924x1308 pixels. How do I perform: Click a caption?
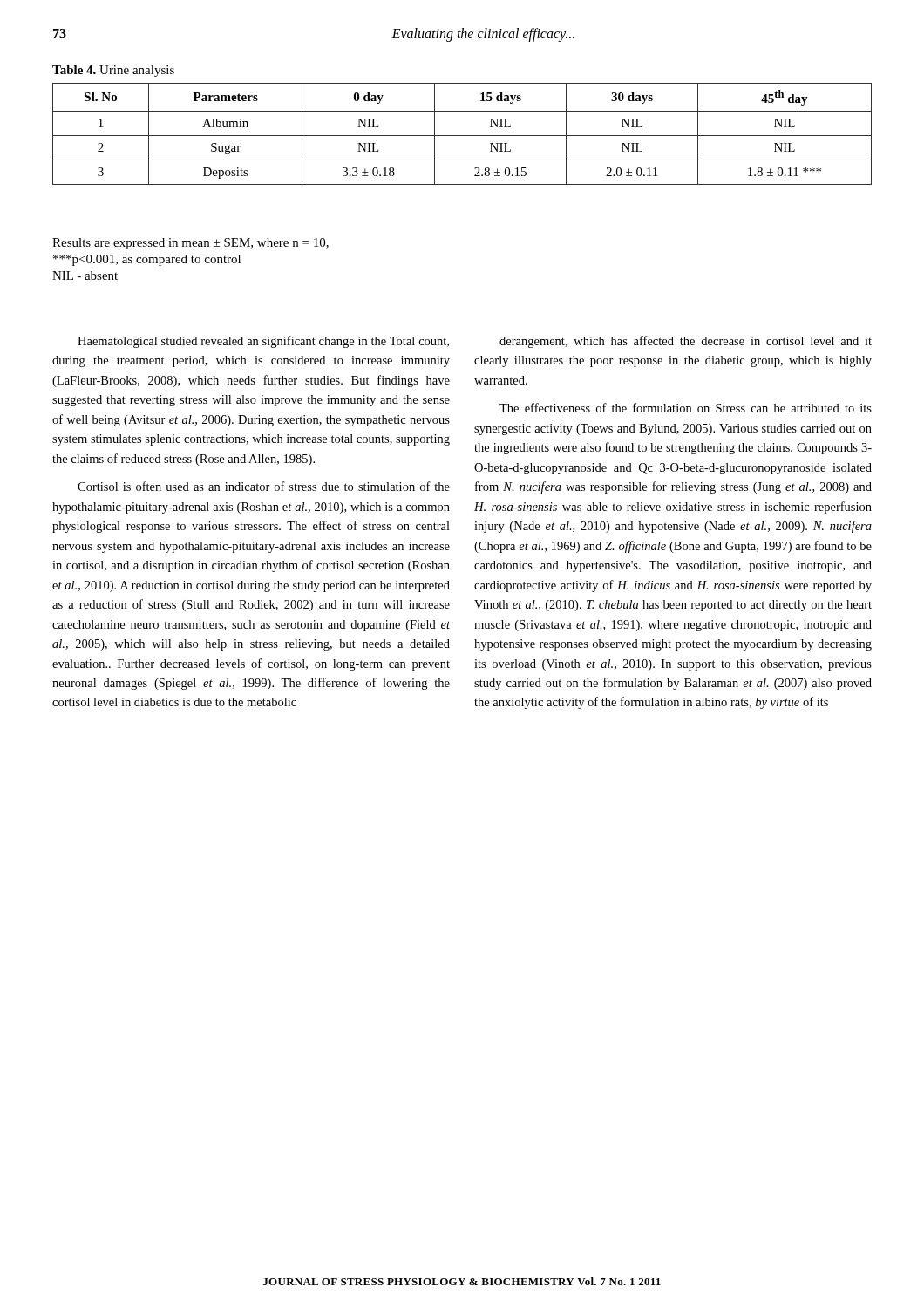point(113,70)
